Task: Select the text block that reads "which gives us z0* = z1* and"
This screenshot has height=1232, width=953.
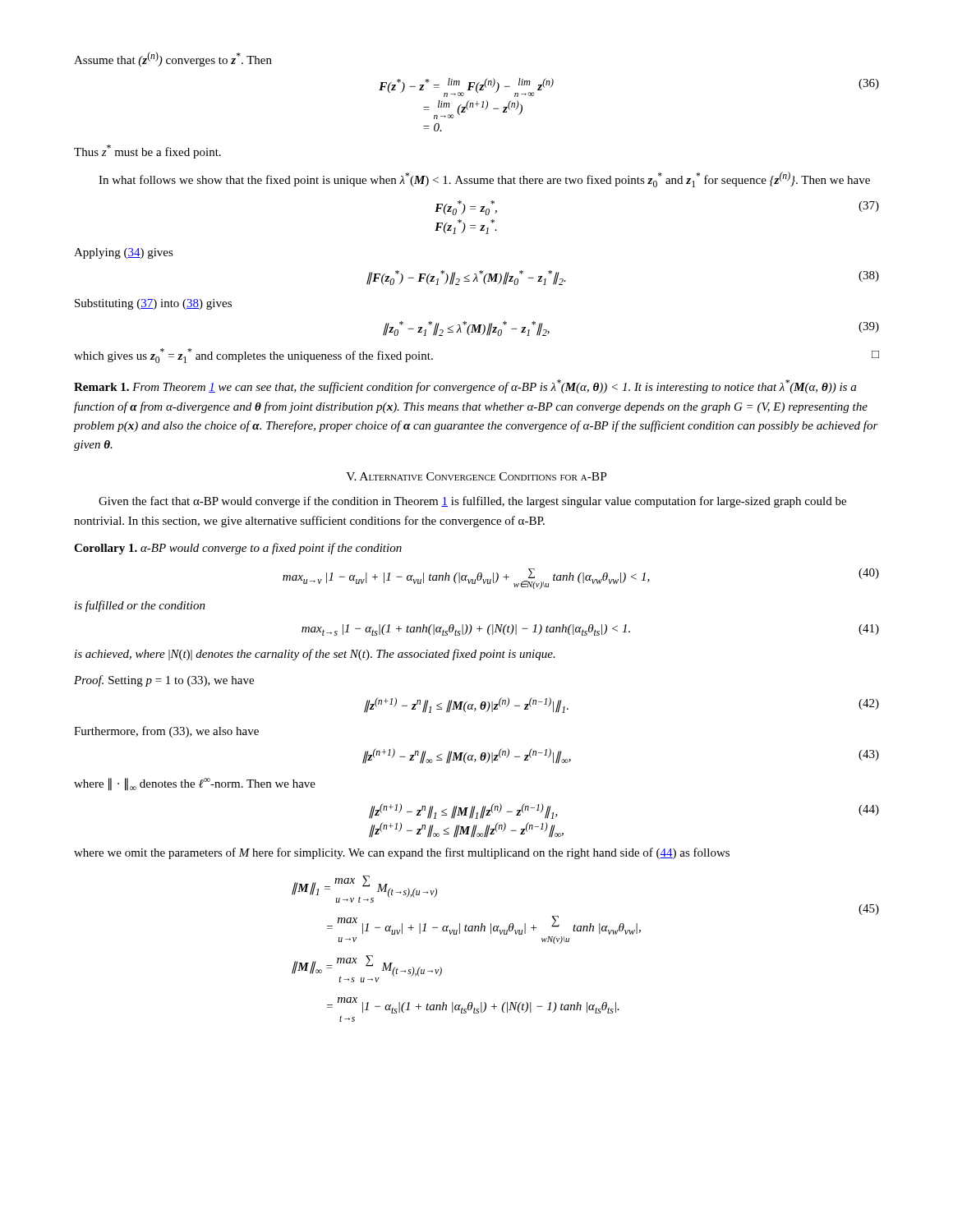Action: pyautogui.click(x=251, y=355)
